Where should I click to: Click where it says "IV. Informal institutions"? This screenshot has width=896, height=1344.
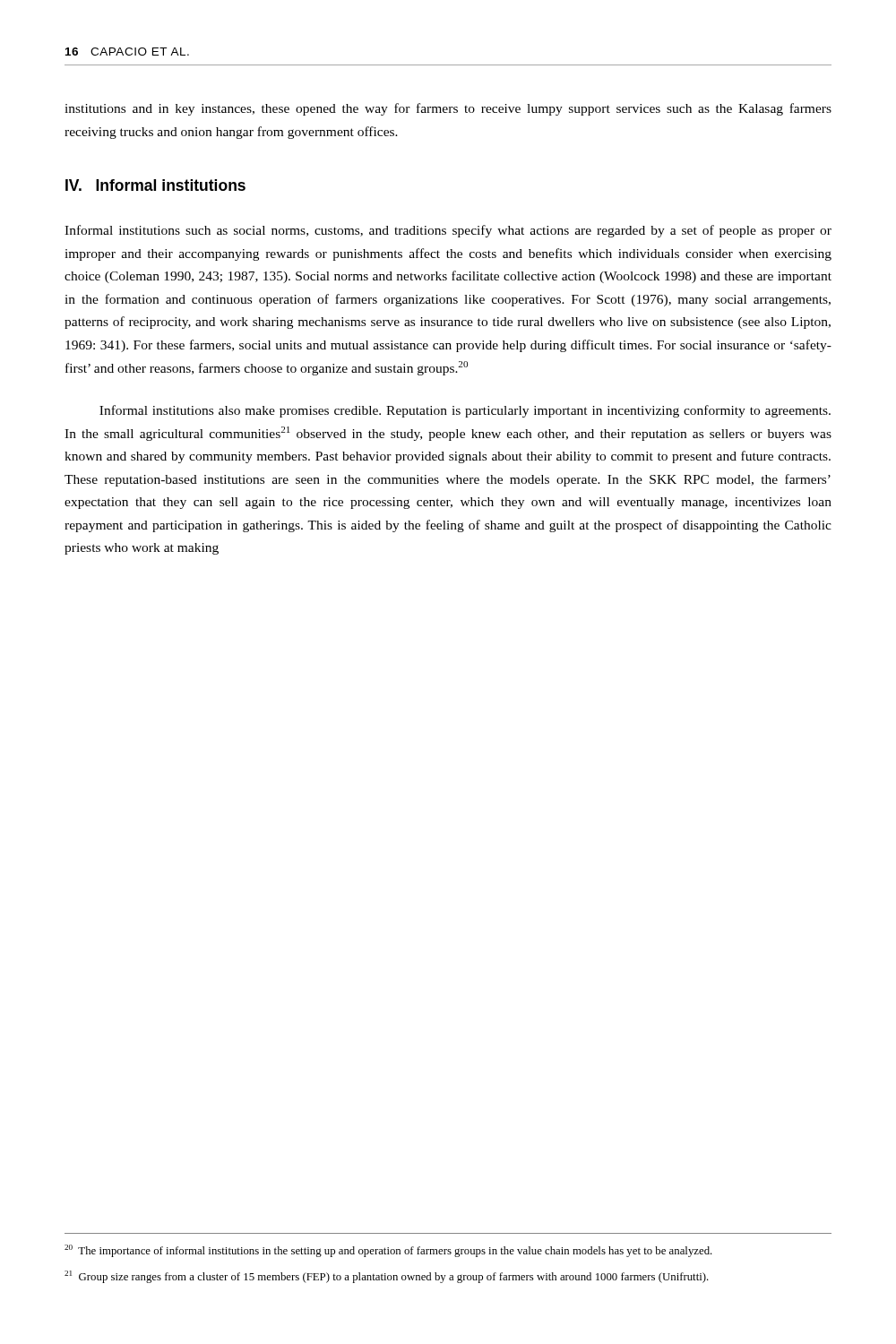click(155, 186)
